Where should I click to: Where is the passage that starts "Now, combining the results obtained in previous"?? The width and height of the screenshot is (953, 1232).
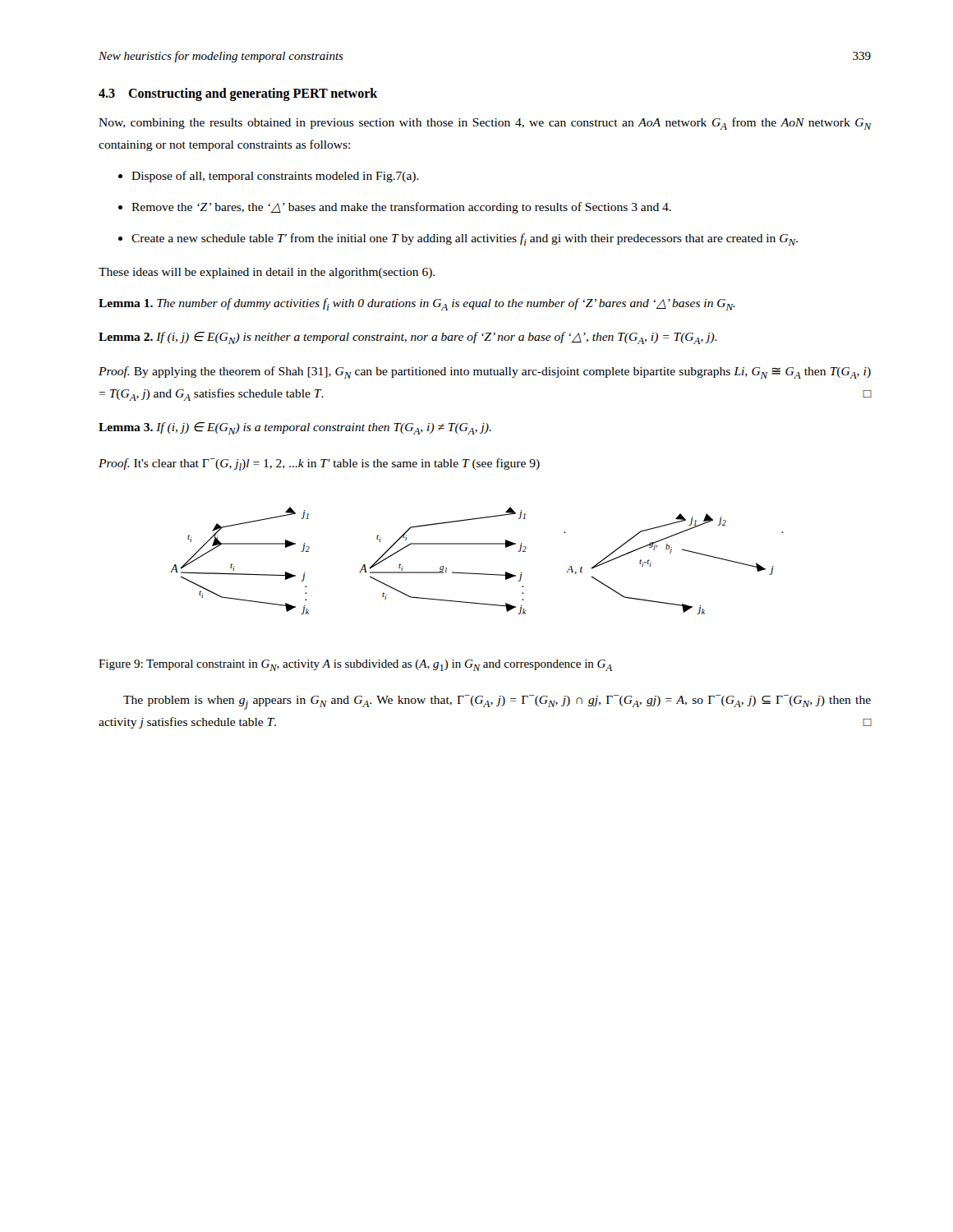485,133
